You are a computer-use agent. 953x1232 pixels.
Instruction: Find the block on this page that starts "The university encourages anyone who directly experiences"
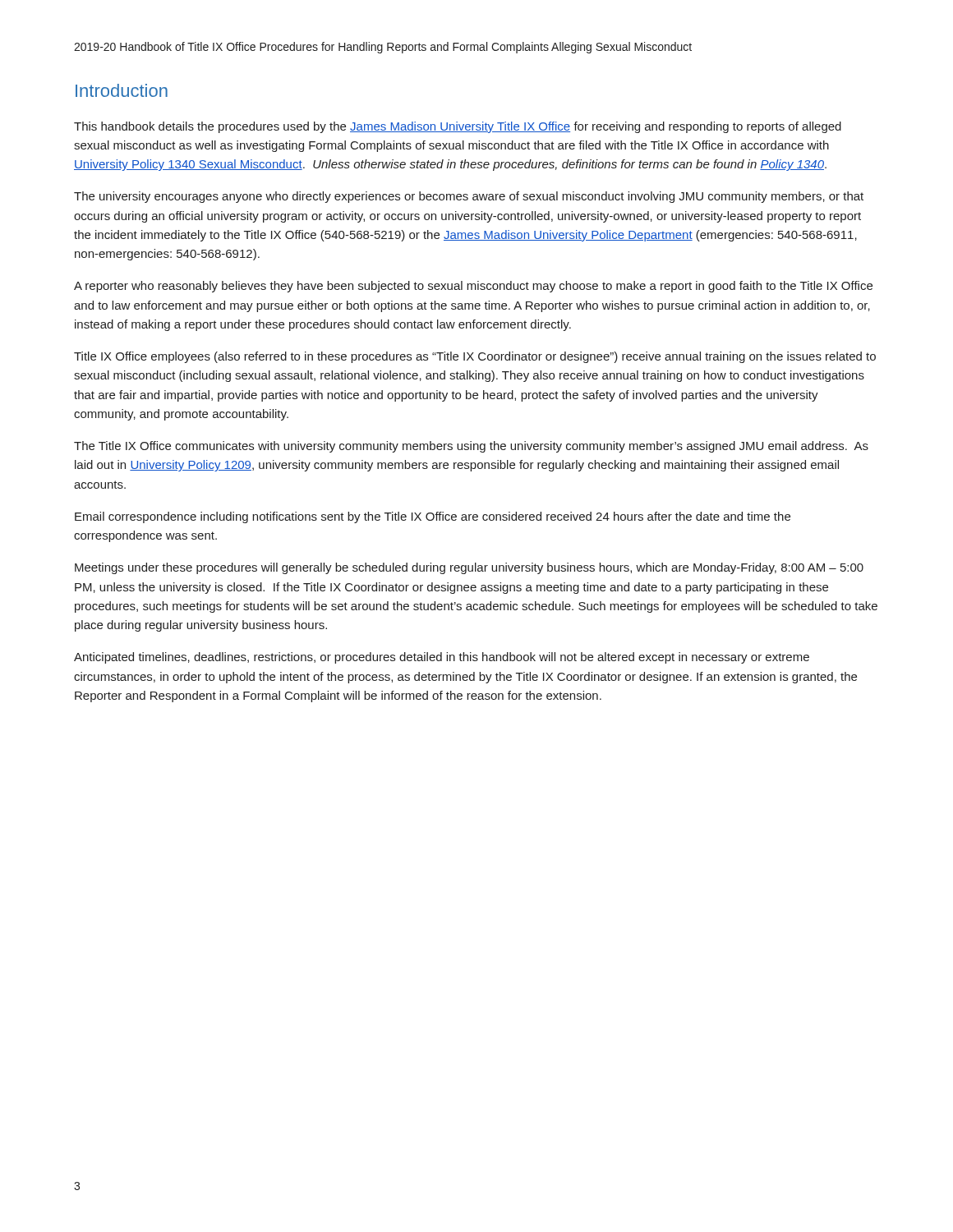click(469, 225)
